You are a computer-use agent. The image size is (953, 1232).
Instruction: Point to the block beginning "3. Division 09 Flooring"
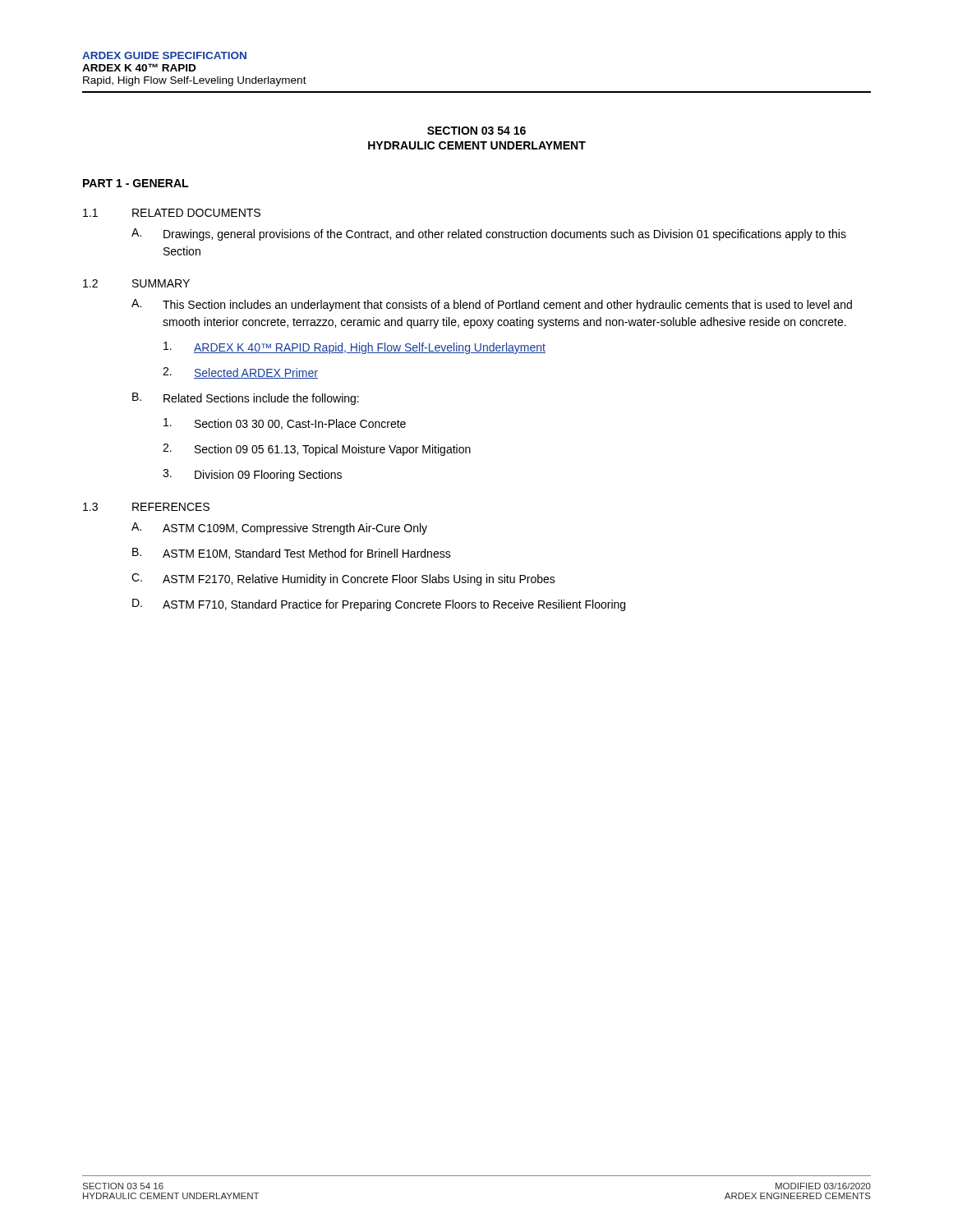[252, 475]
